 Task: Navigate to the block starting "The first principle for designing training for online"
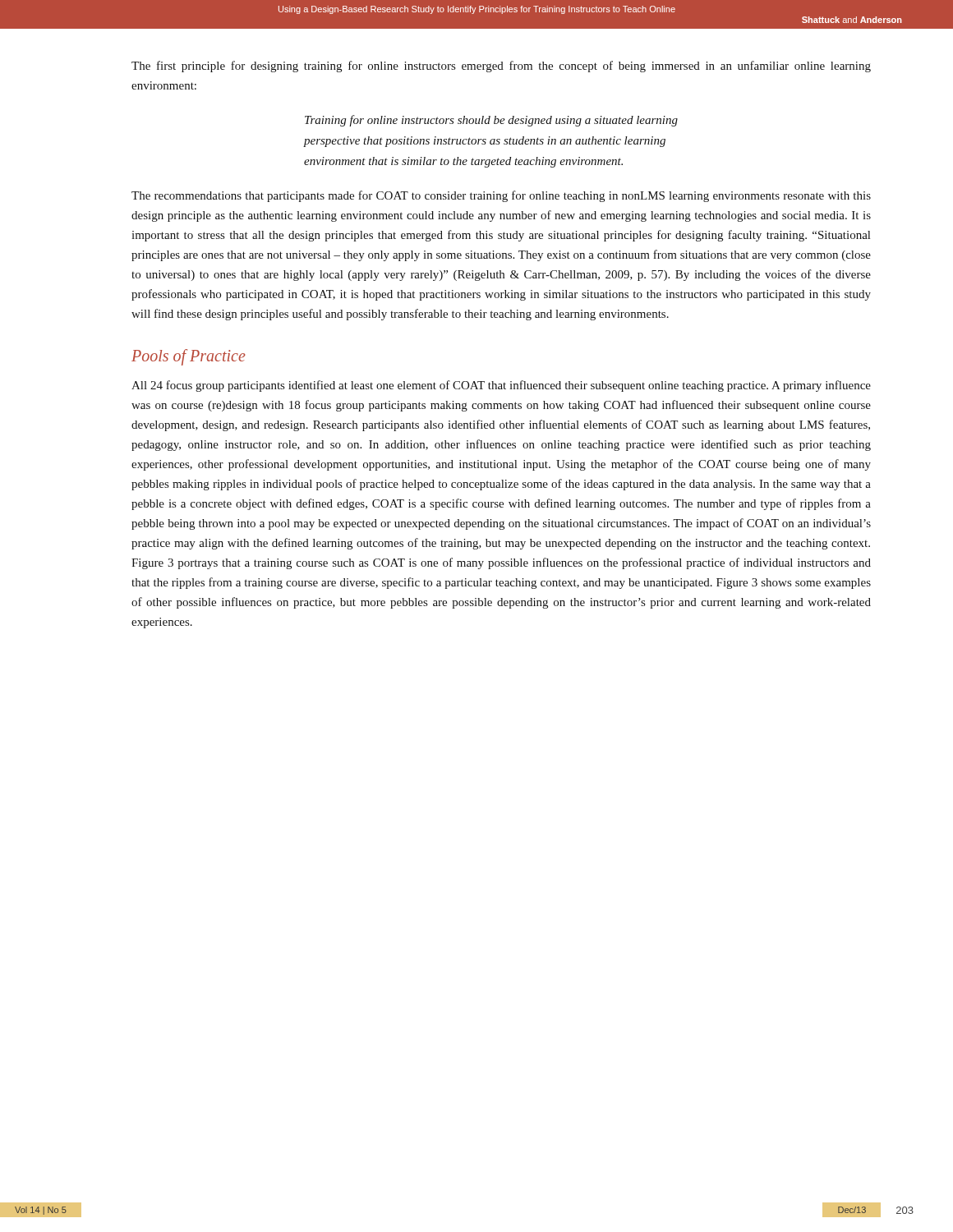pos(501,76)
